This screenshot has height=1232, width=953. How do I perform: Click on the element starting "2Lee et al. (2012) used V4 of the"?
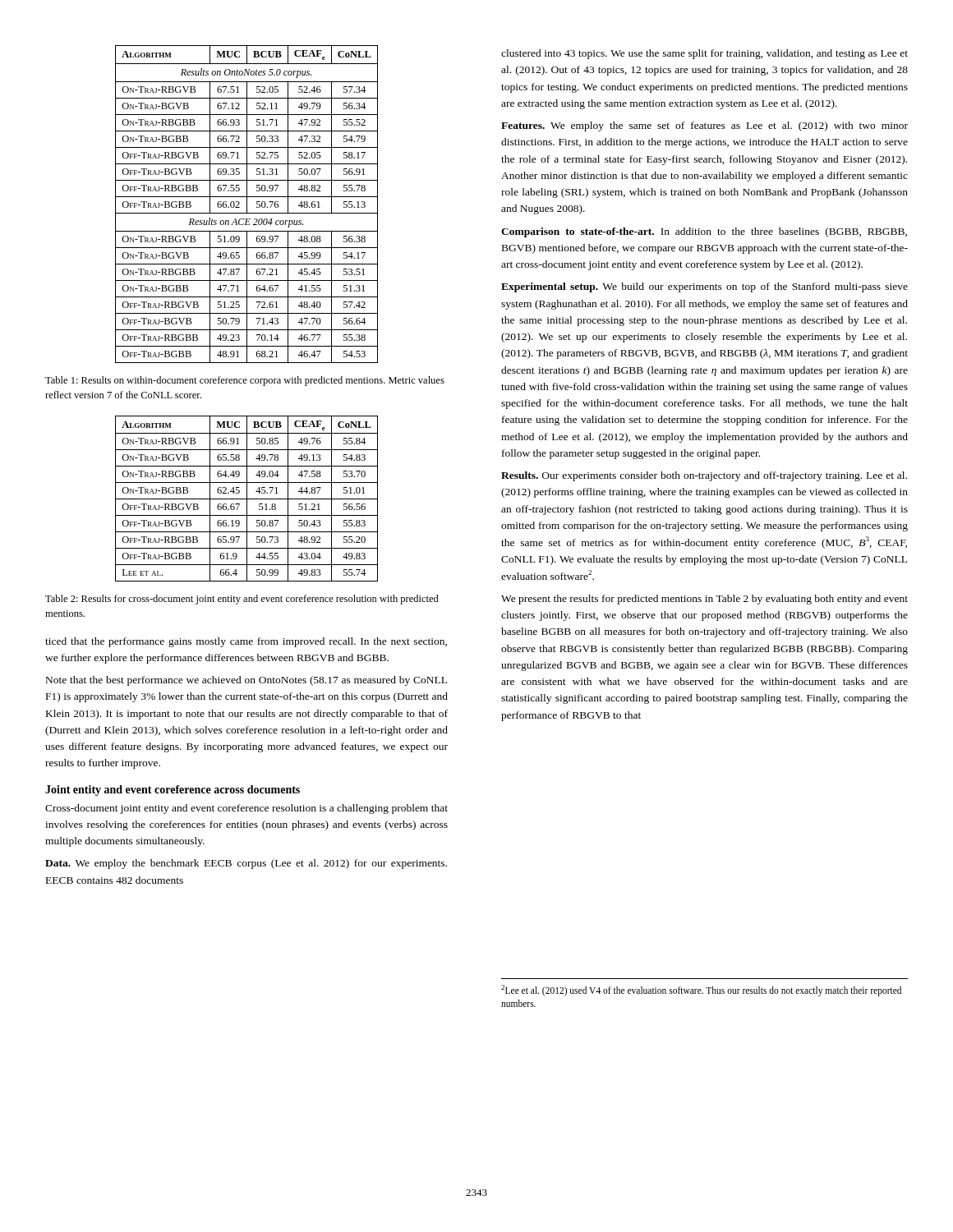click(701, 996)
